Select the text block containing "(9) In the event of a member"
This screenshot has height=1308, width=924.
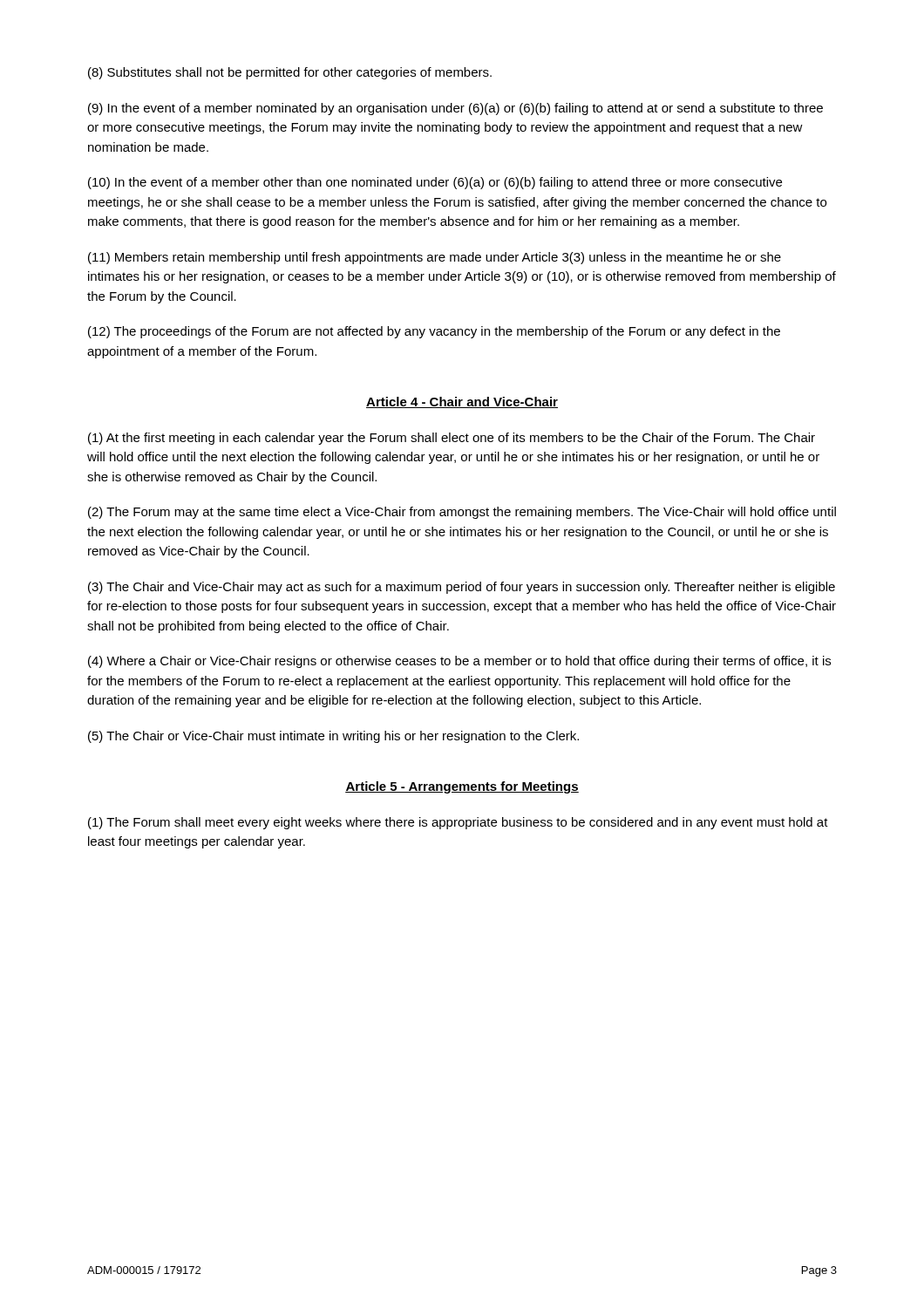[x=455, y=127]
